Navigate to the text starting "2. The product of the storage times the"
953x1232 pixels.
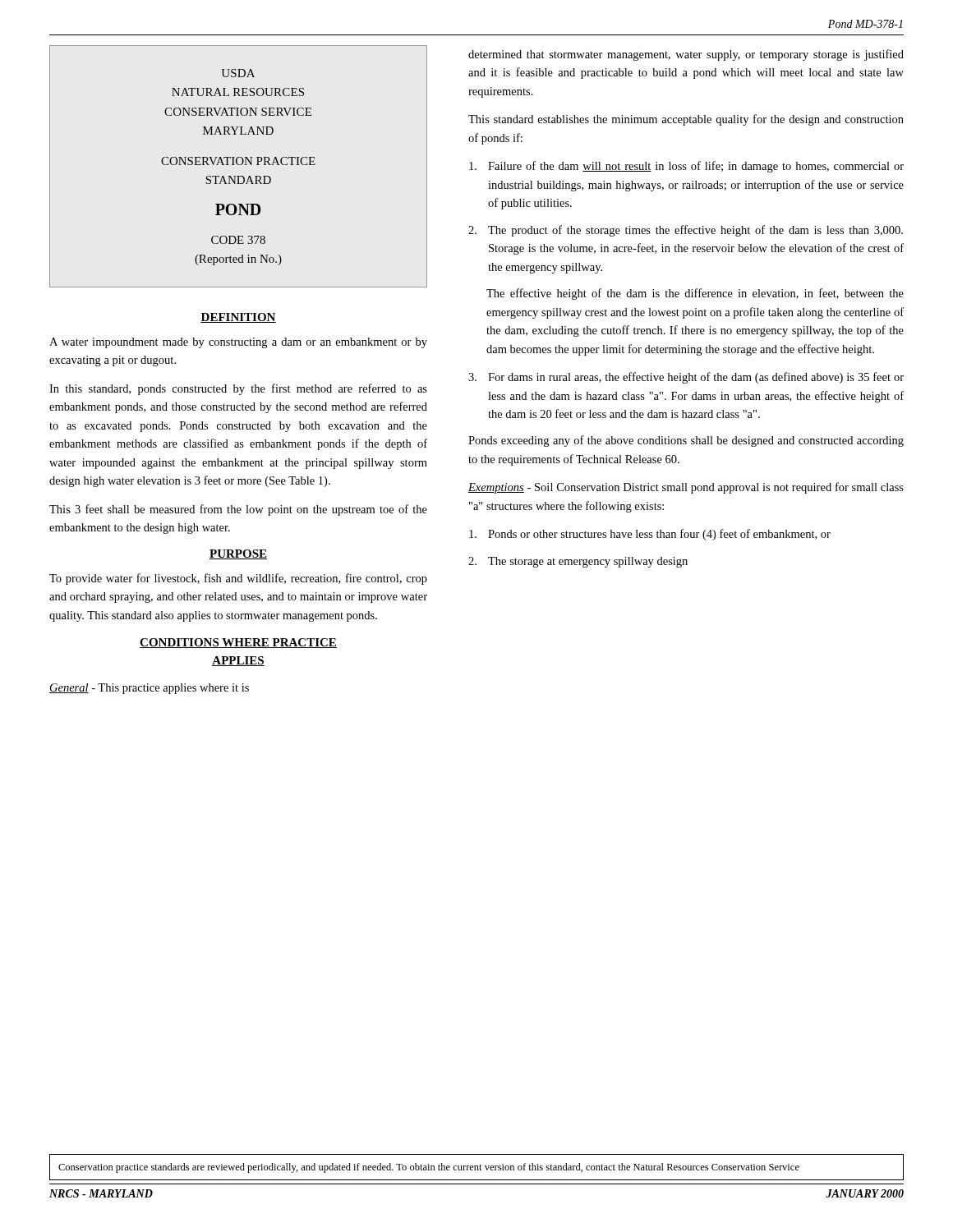(x=686, y=248)
